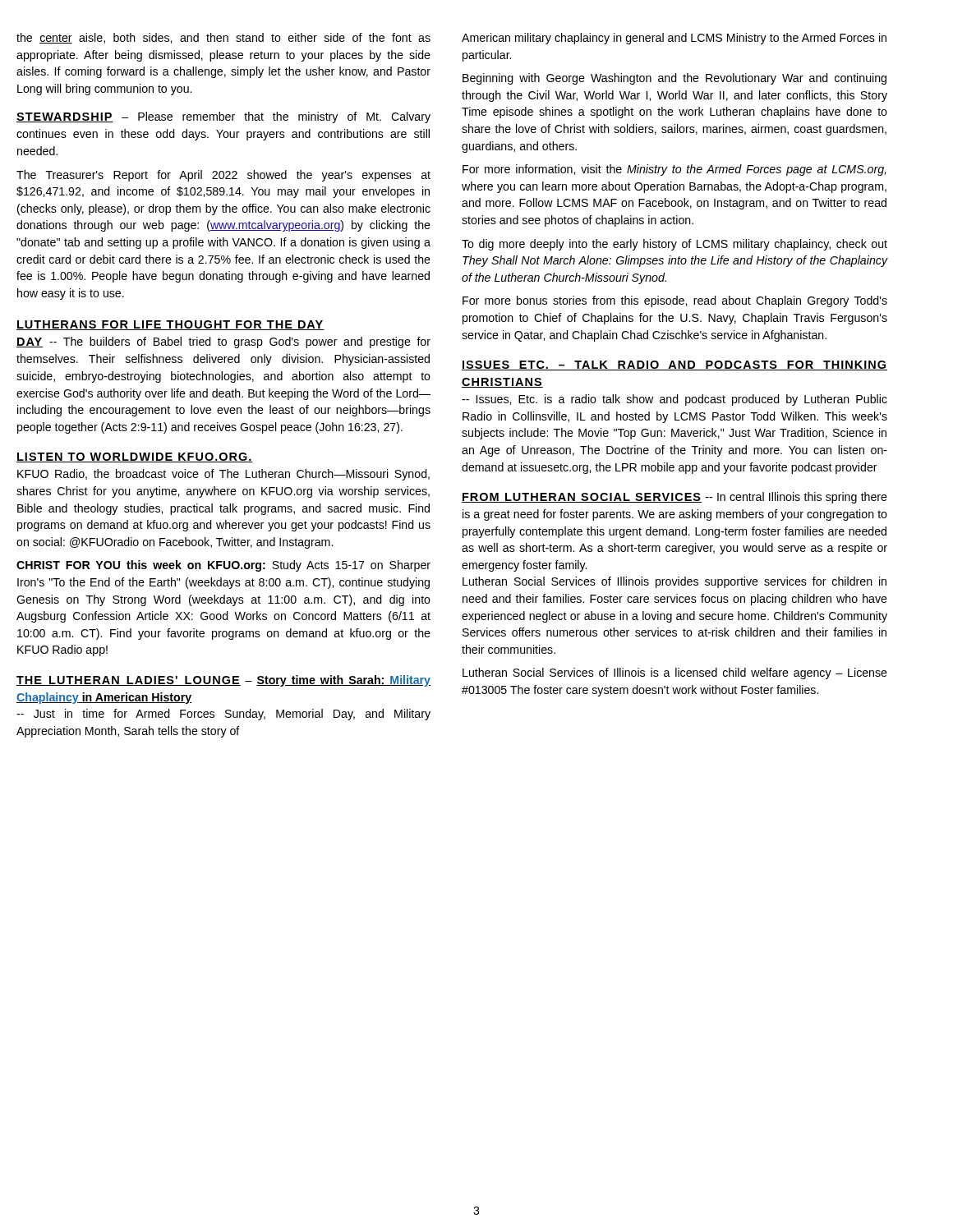
Task: Find the text starting "From Lutheran Social Services -- In central Illinois"
Action: point(674,531)
